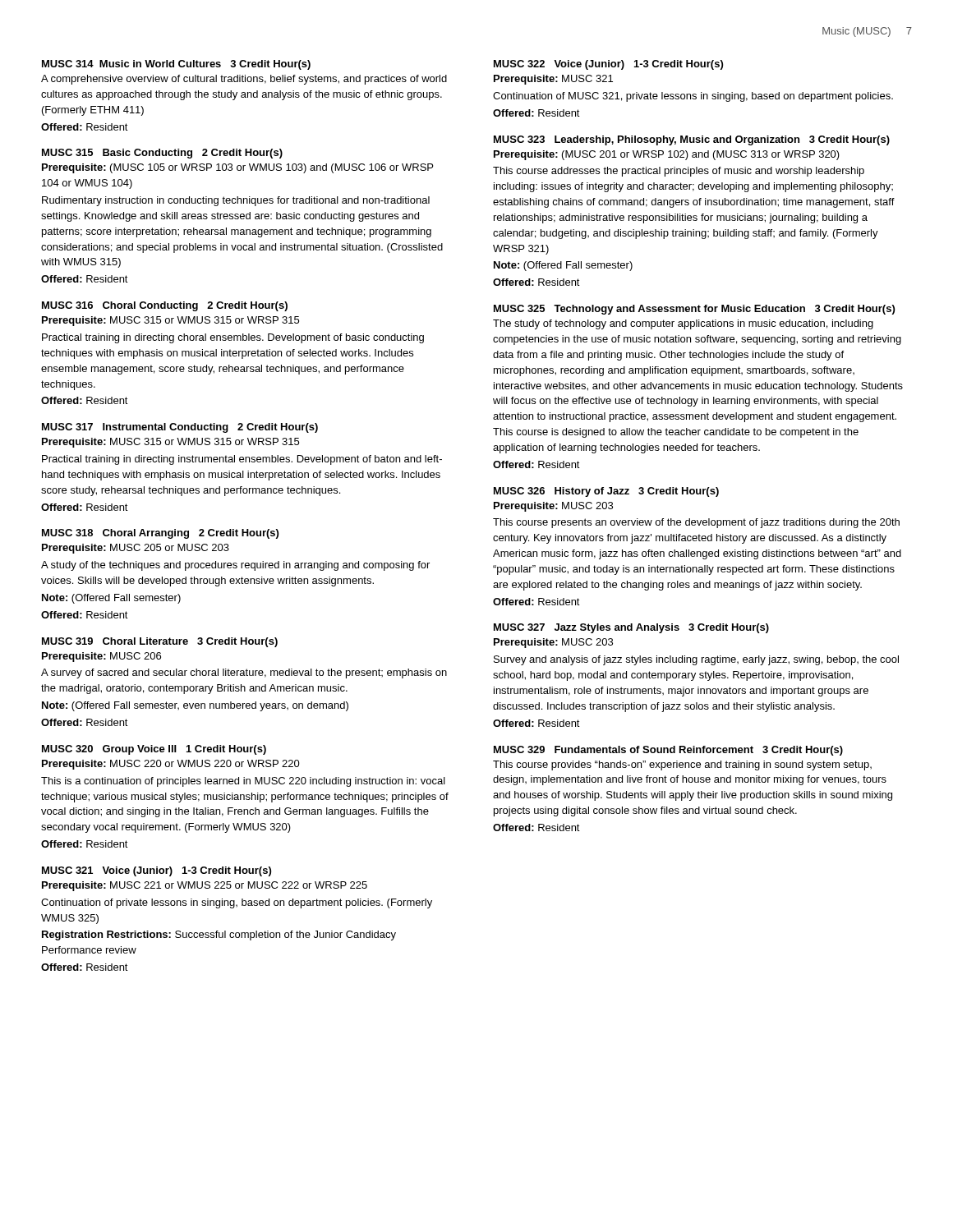Locate the section header containing "MUSC 314 Music in"
Image resolution: width=953 pixels, height=1232 pixels.
click(246, 96)
